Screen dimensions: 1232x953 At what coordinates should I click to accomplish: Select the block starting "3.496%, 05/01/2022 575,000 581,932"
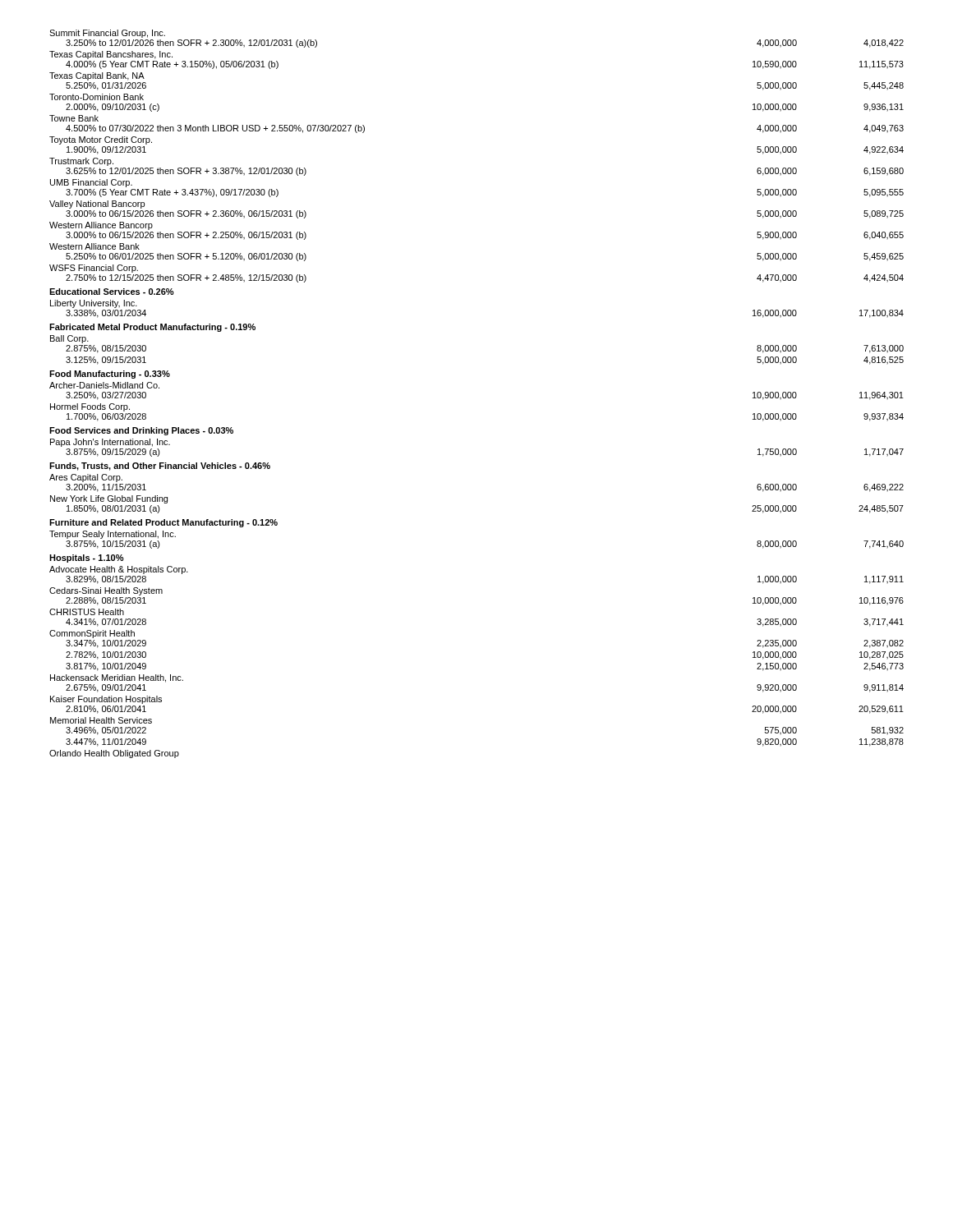tap(103, 732)
